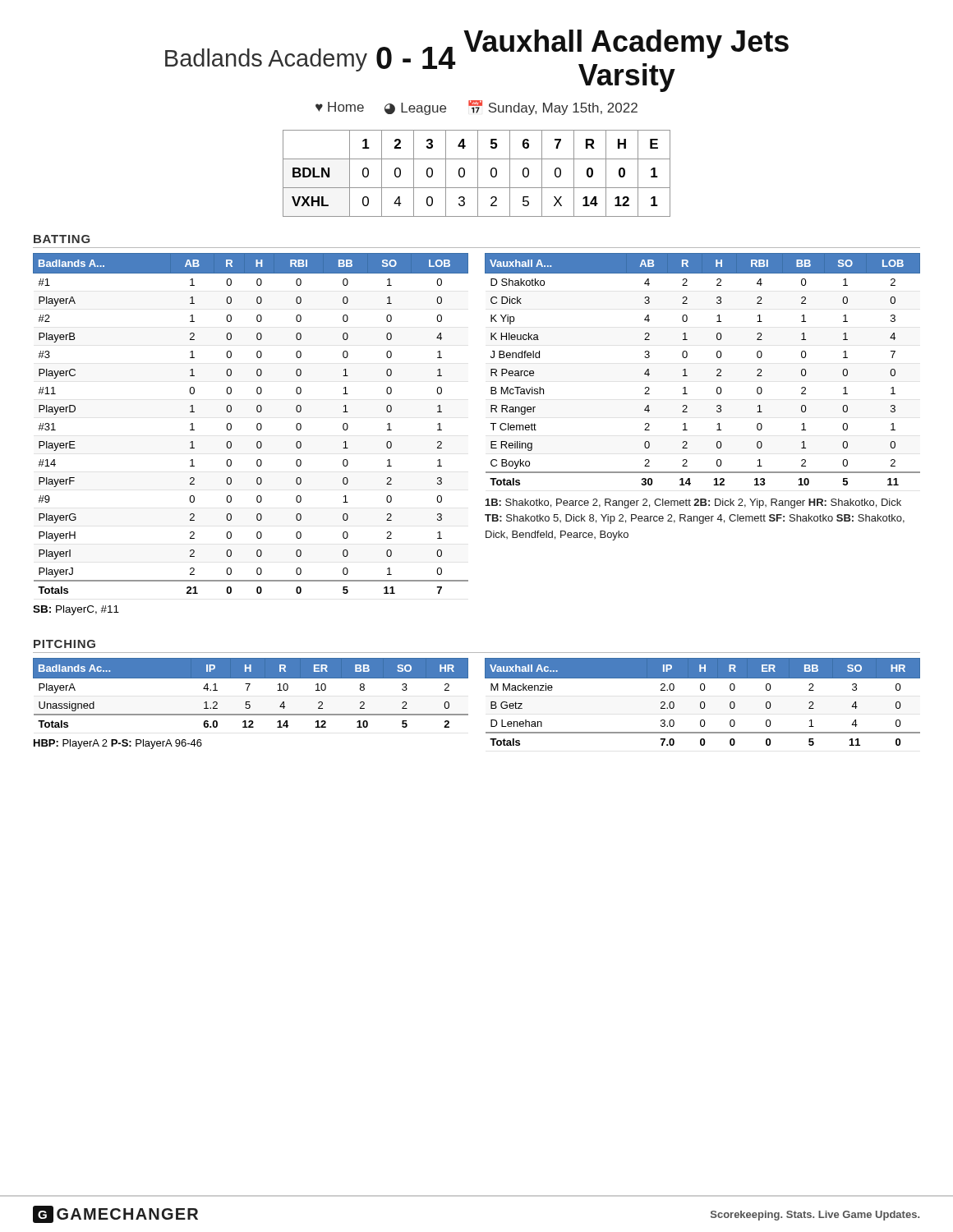This screenshot has height=1232, width=953.
Task: Locate the text "Badlands Academy 0 - 14 Vauxhall Academy JetsVarsity"
Action: coord(476,59)
